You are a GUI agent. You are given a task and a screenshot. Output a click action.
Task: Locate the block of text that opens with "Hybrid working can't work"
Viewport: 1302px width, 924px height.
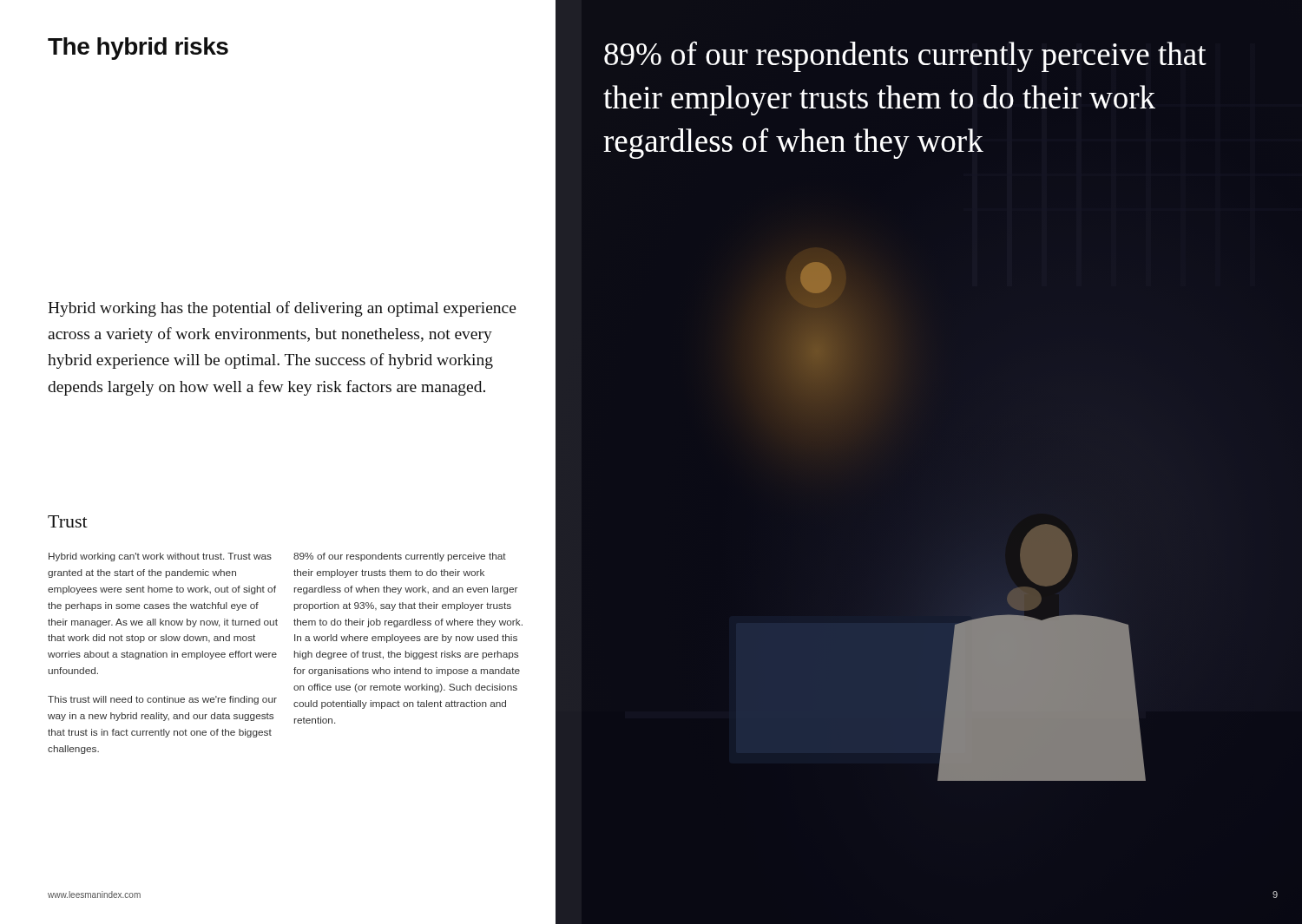(x=164, y=653)
